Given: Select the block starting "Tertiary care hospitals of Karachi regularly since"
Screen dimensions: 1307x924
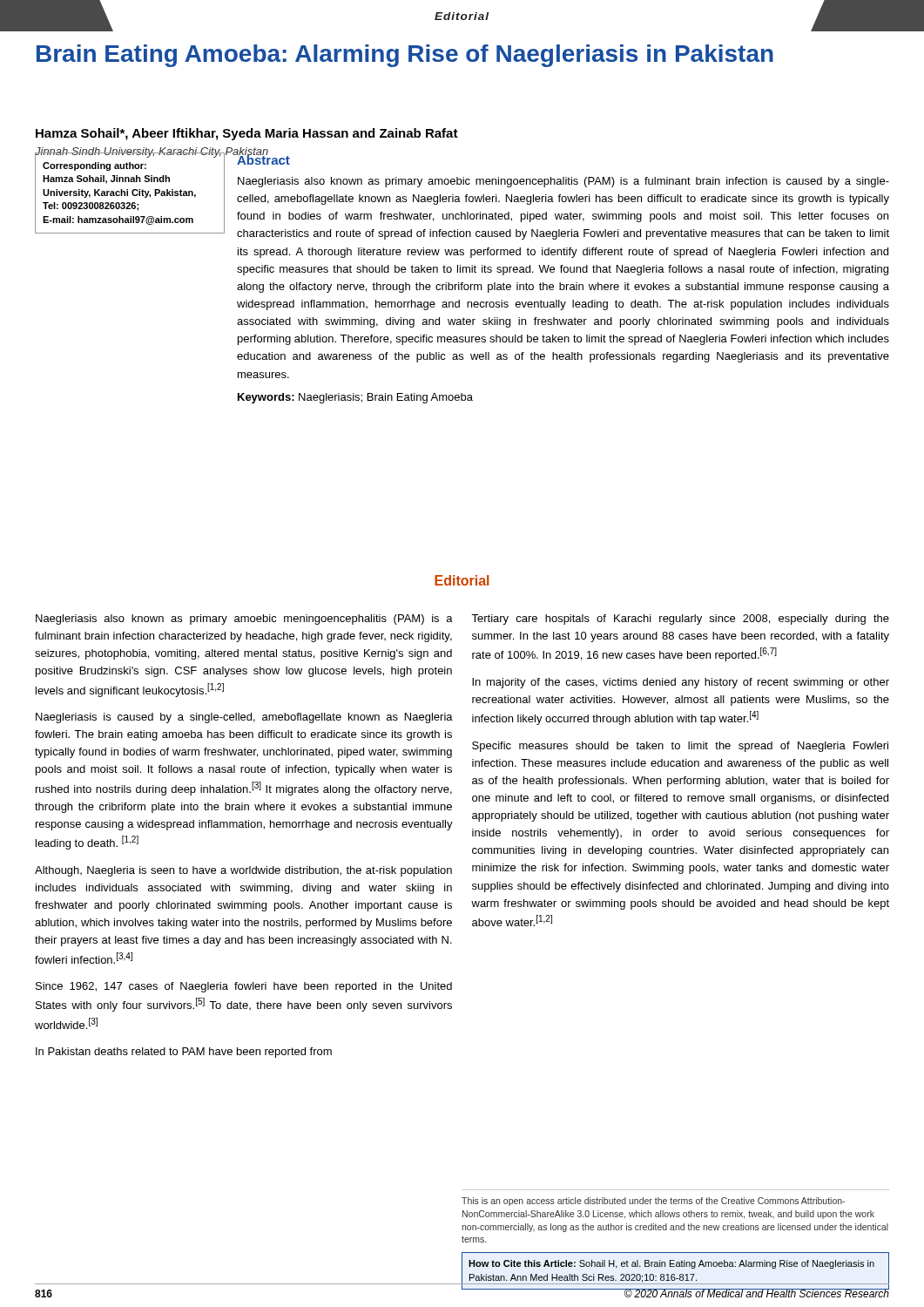Looking at the screenshot, I should pyautogui.click(x=680, y=637).
